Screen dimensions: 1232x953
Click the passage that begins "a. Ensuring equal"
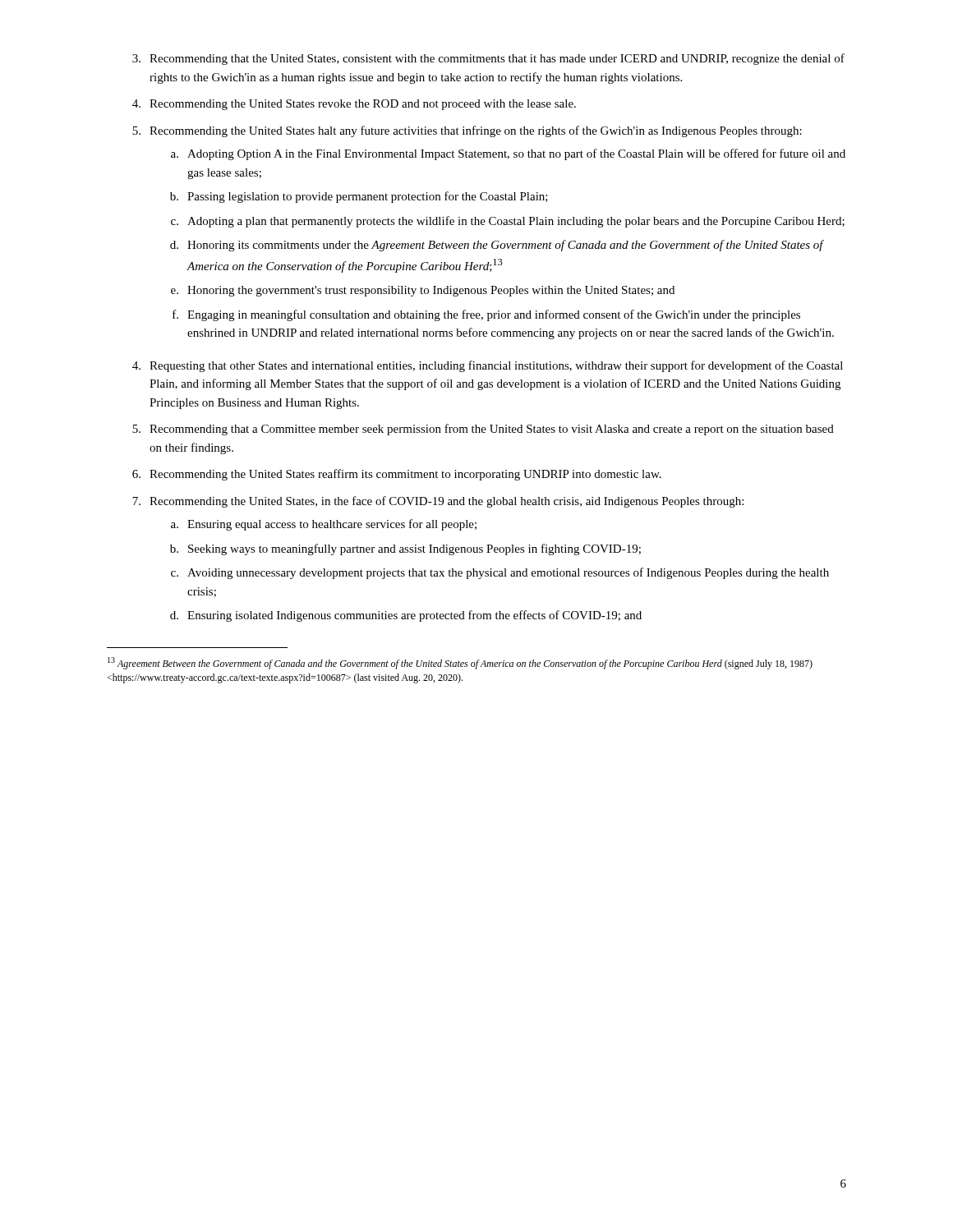(324, 525)
